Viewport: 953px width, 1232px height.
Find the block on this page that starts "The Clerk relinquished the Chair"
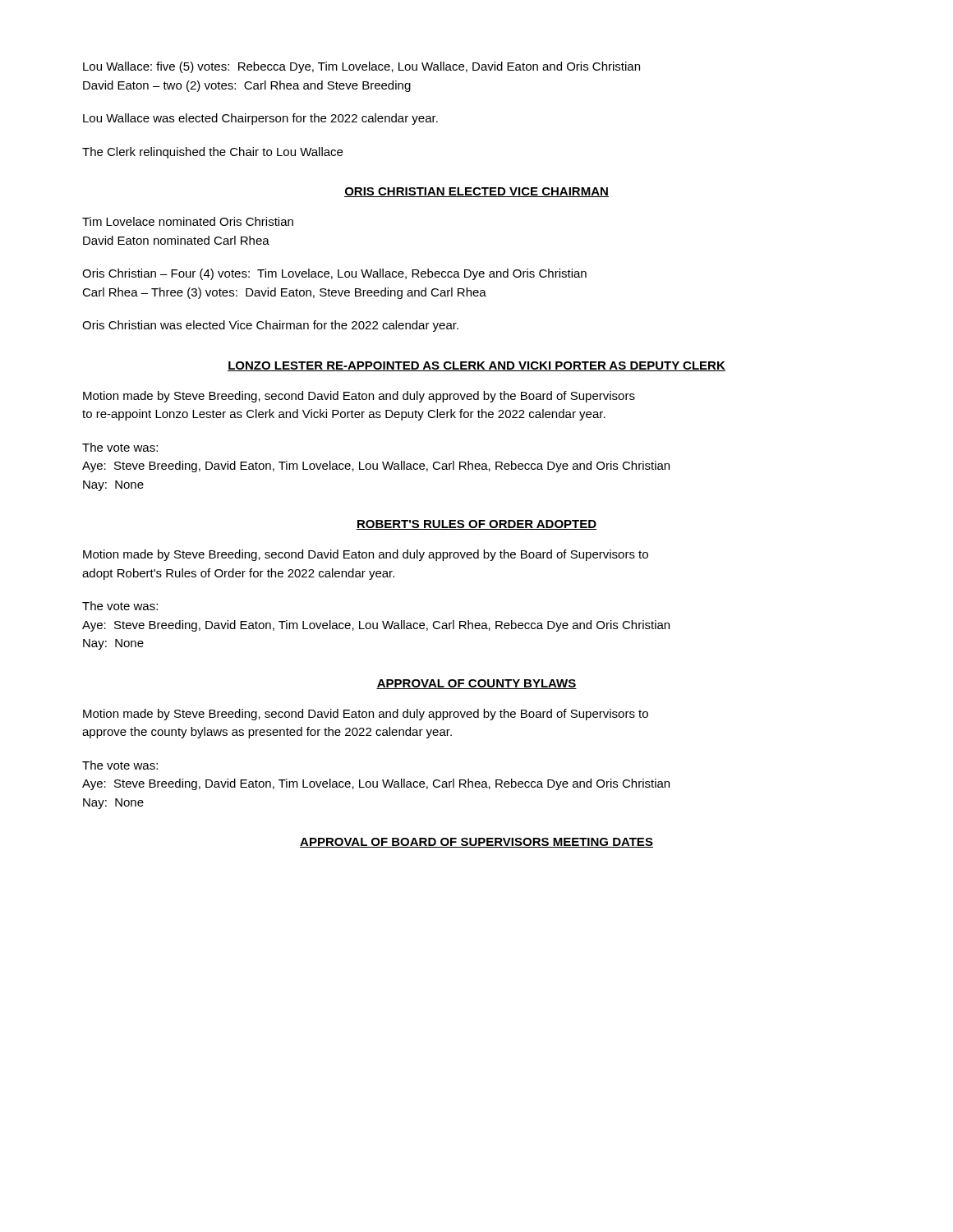(x=213, y=151)
